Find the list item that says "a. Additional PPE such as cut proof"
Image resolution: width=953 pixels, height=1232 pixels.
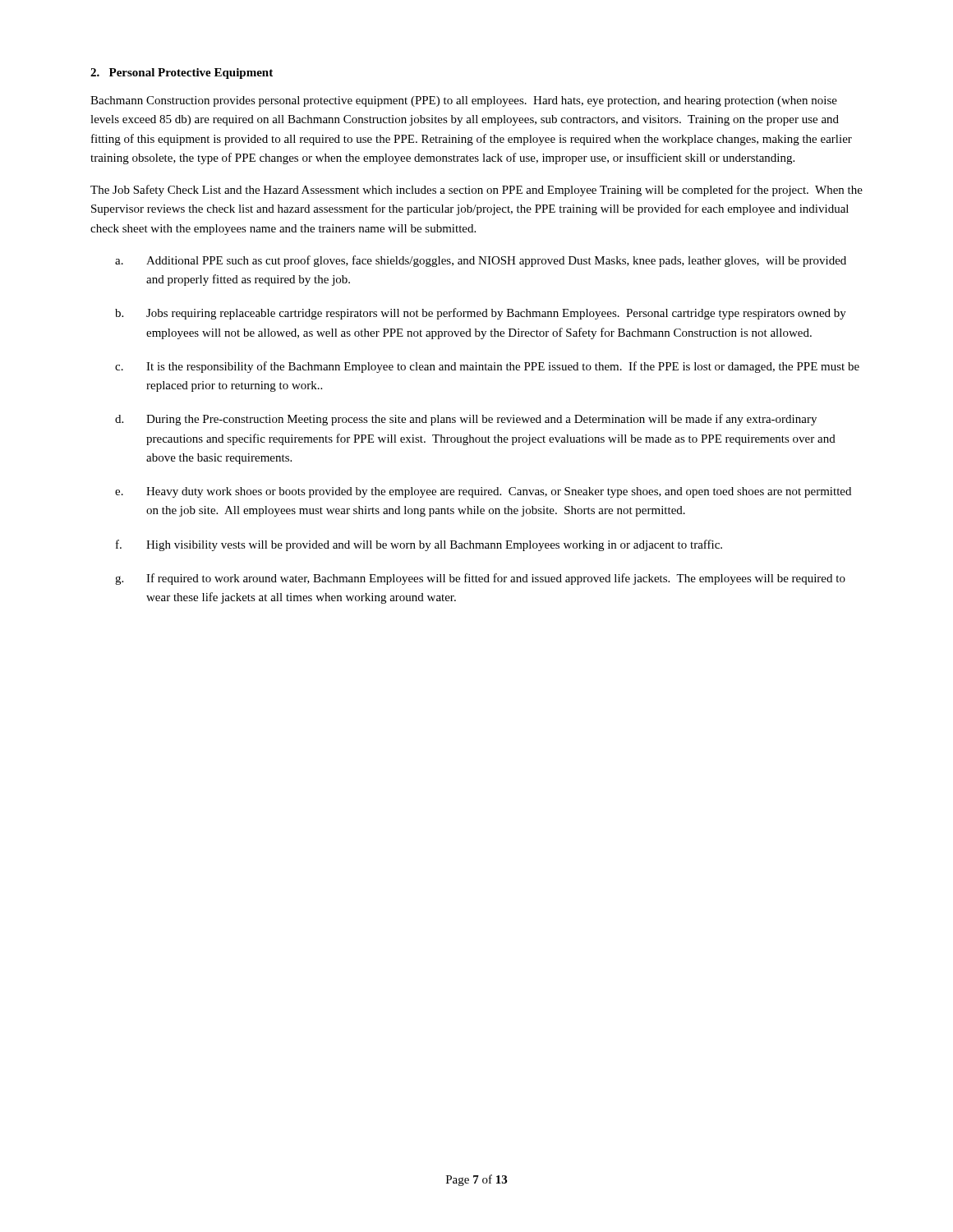click(489, 270)
